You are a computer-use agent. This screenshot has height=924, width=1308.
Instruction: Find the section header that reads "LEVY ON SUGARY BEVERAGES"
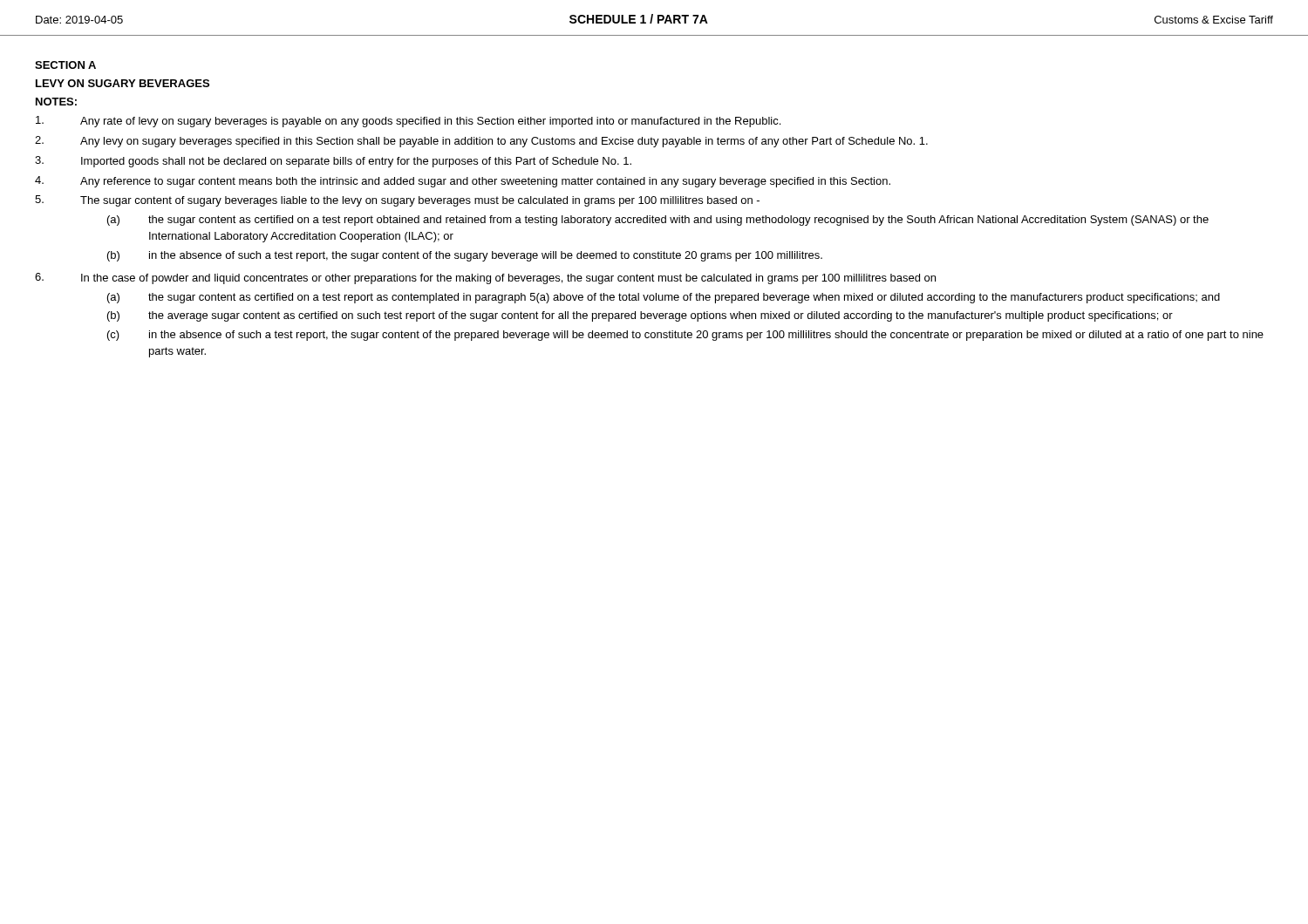click(122, 83)
